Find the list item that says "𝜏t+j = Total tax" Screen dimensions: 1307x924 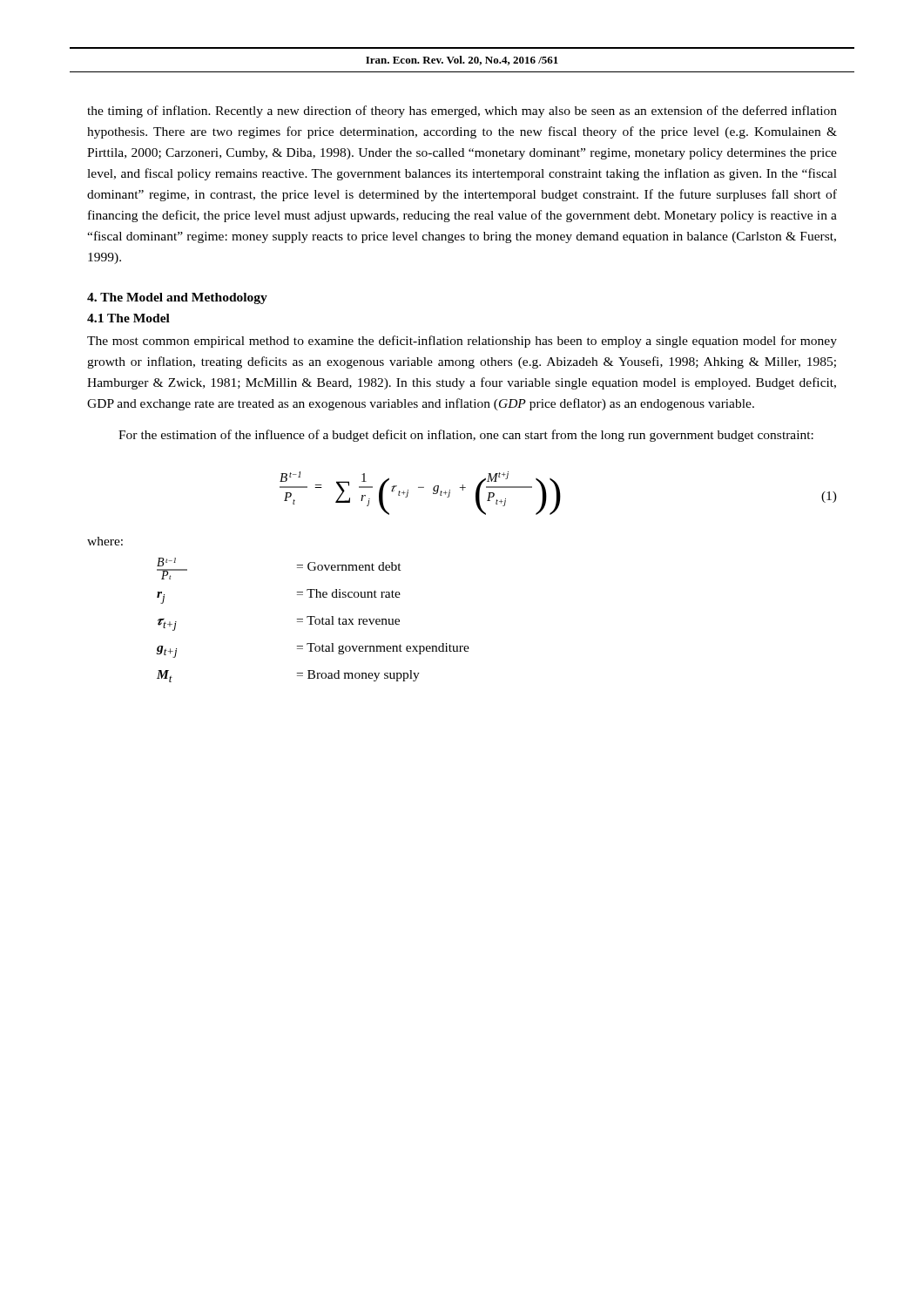[172, 624]
